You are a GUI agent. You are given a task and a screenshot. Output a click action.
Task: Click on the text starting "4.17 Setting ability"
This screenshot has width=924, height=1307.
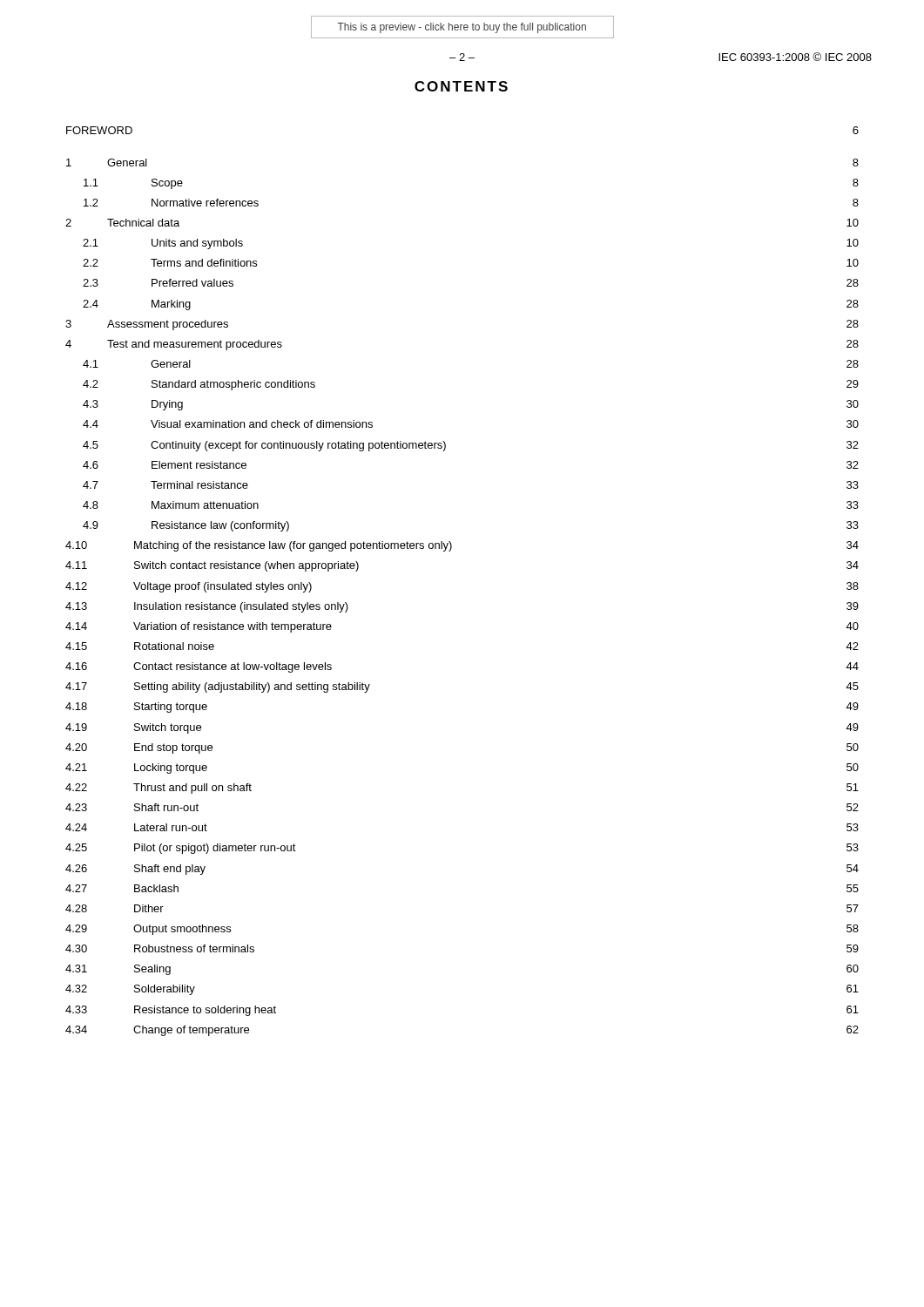83,688
